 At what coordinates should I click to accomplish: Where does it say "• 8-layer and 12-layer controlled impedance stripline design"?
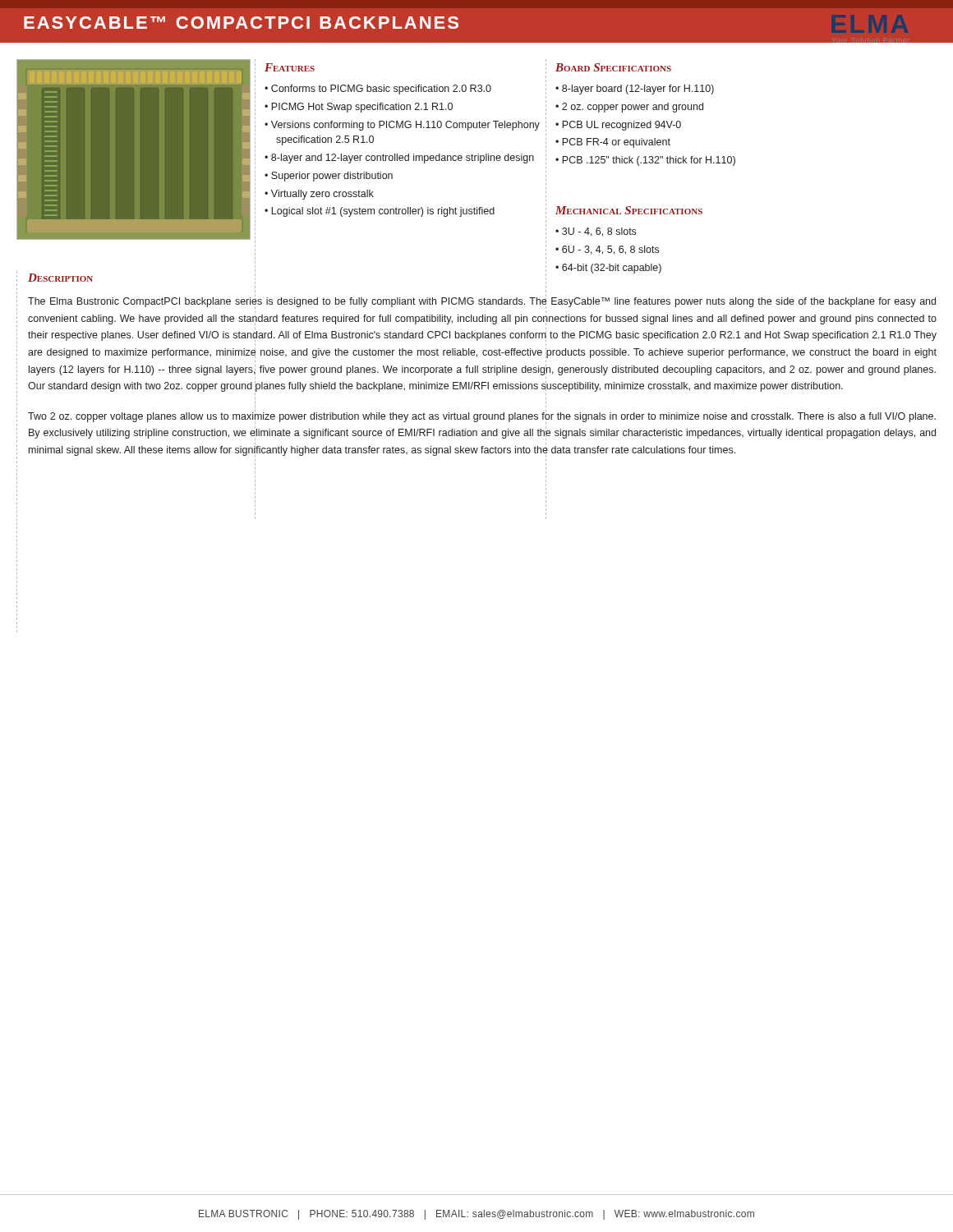click(x=399, y=158)
